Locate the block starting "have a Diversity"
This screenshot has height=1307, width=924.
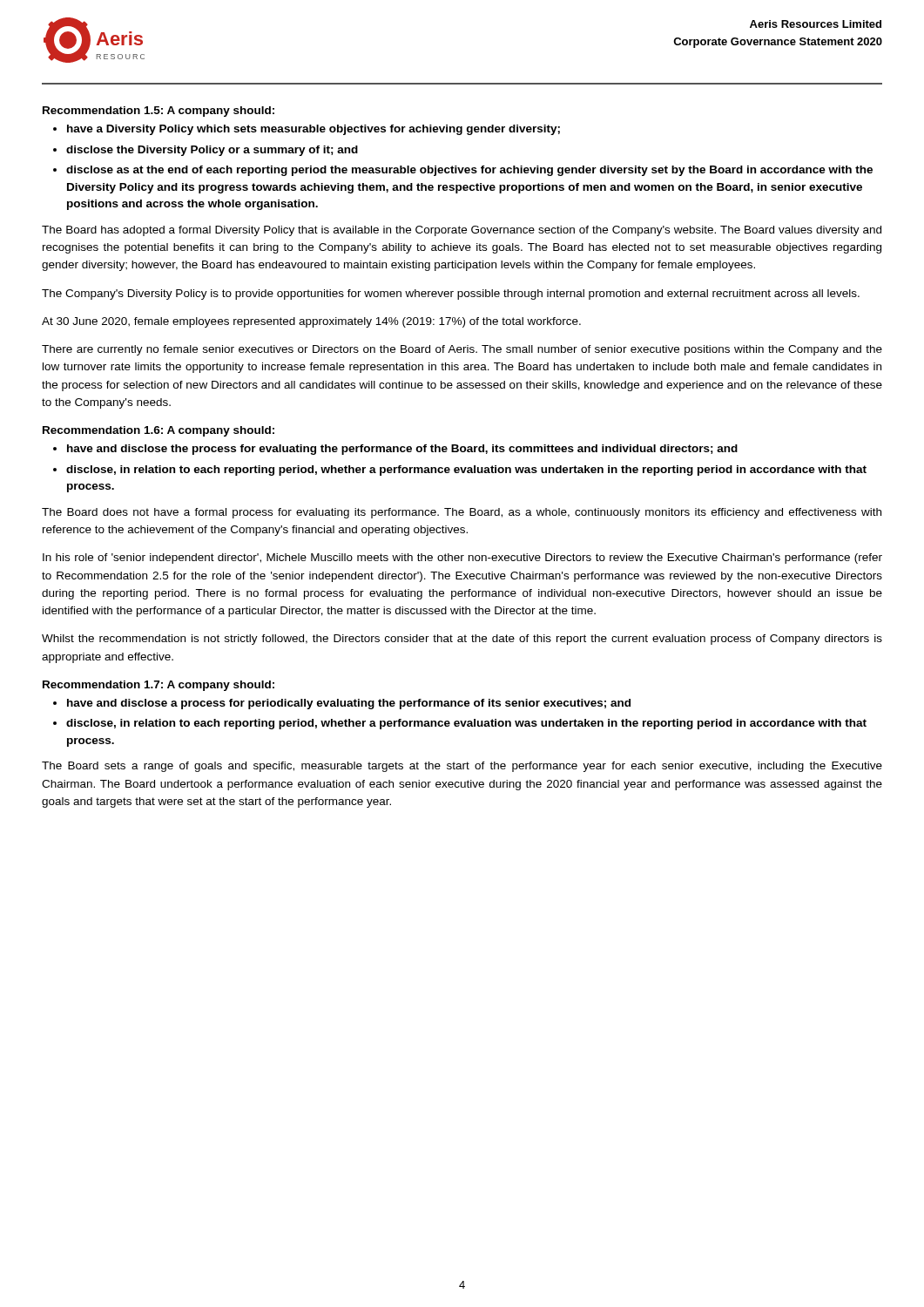[x=314, y=128]
